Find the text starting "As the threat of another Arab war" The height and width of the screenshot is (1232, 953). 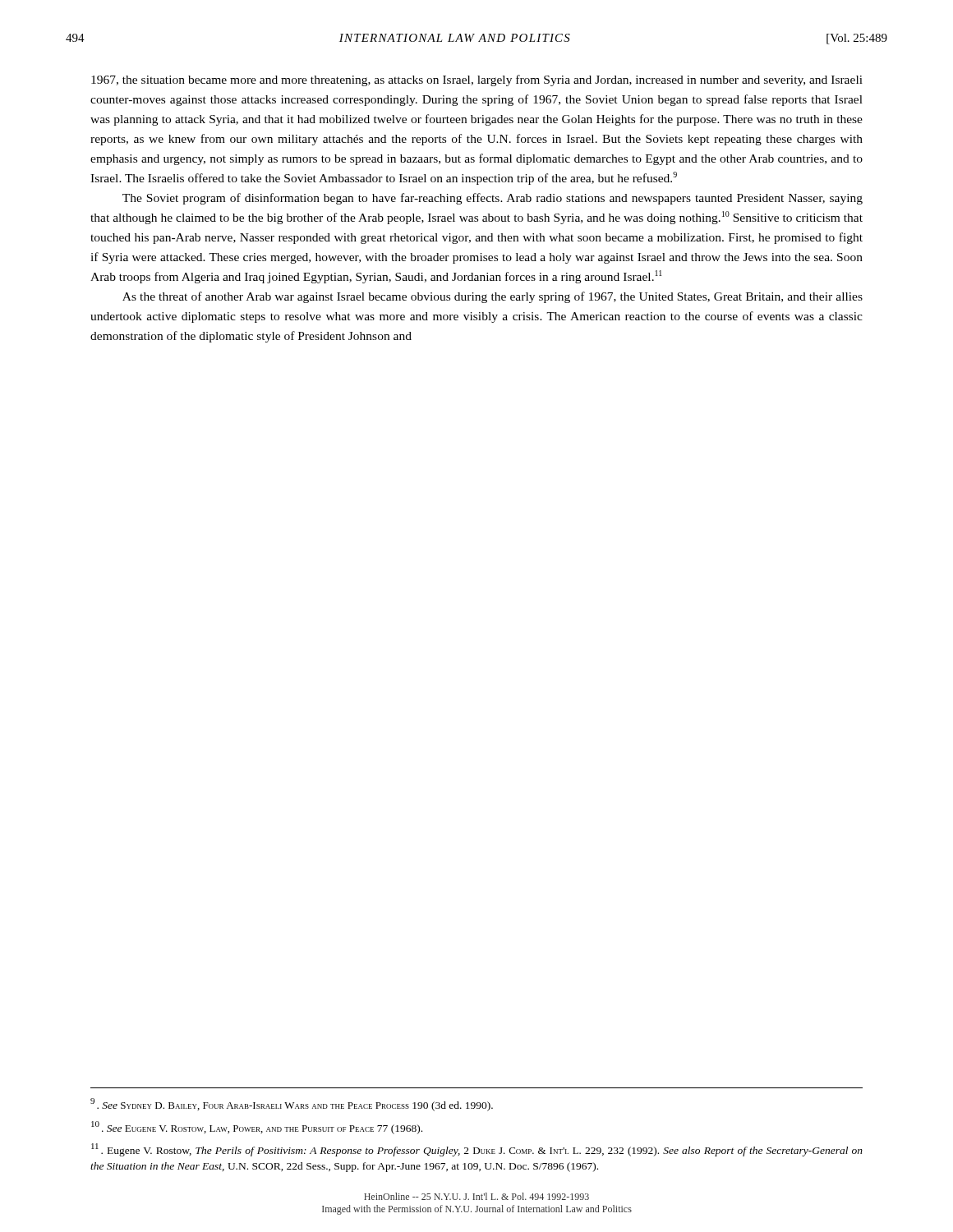(476, 316)
